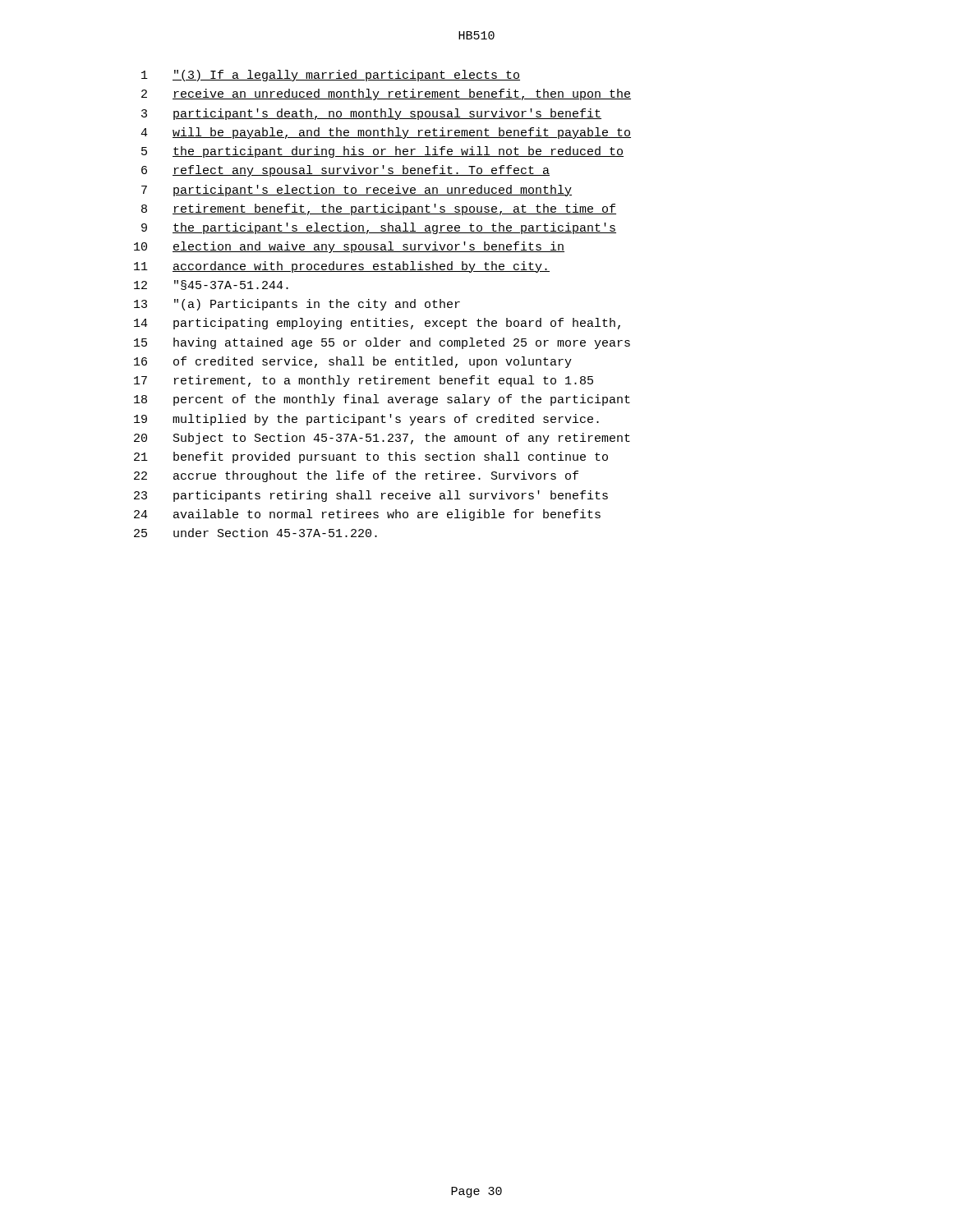The image size is (953, 1232).
Task: Locate the text block starting "1 "(3) If a"
Action: (331, 76)
